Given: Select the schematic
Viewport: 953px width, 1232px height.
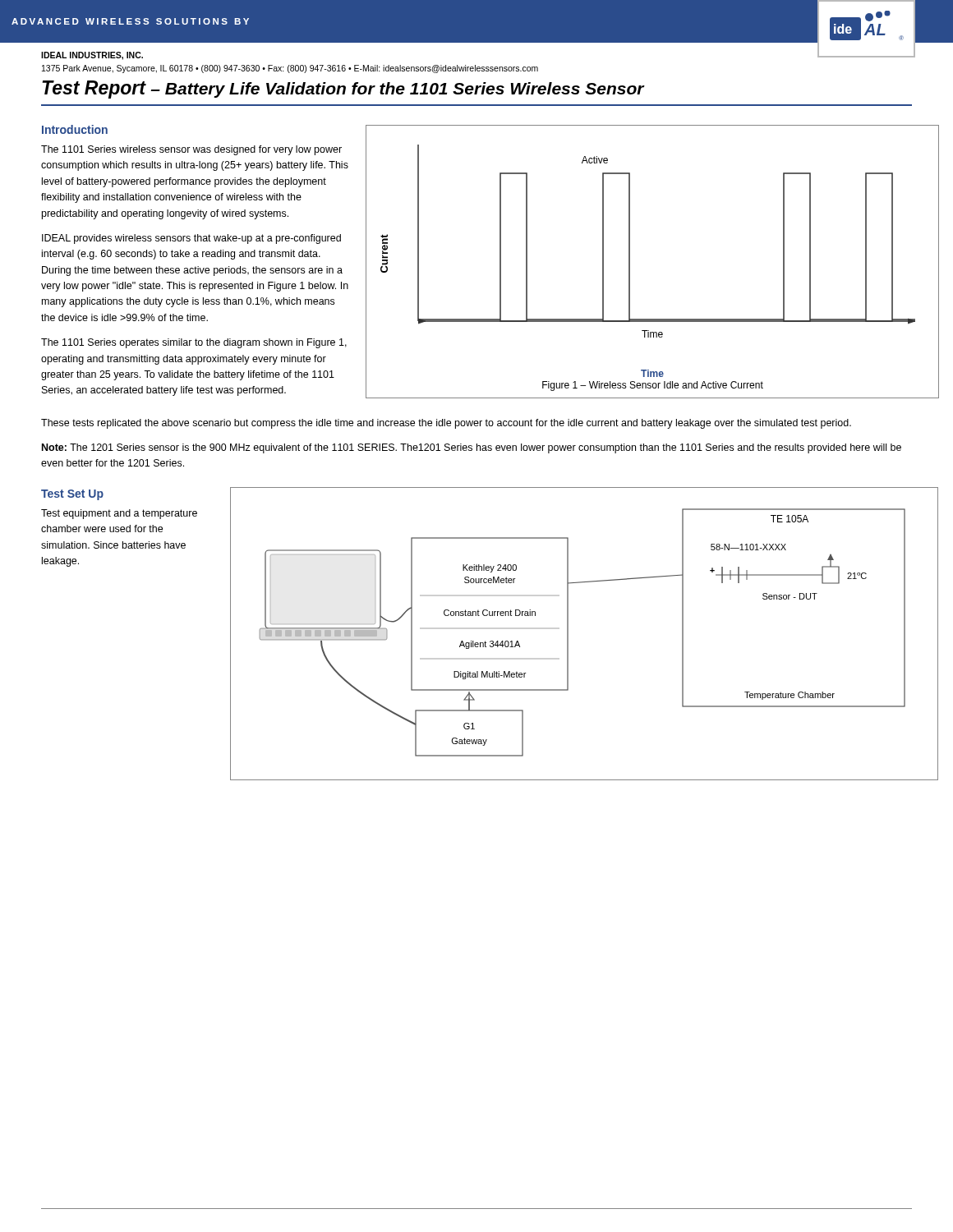Looking at the screenshot, I should (584, 633).
